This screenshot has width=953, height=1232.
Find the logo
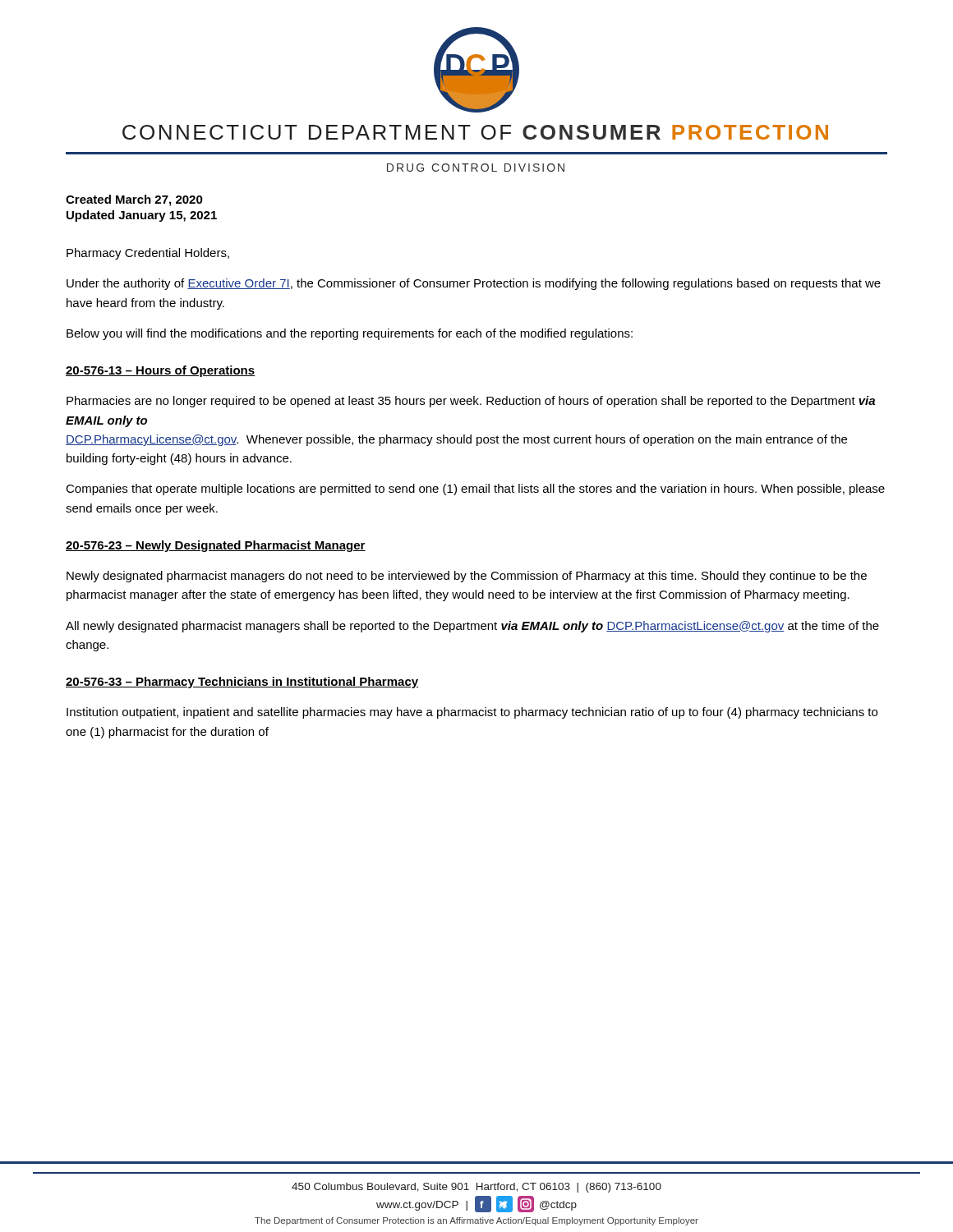476,73
